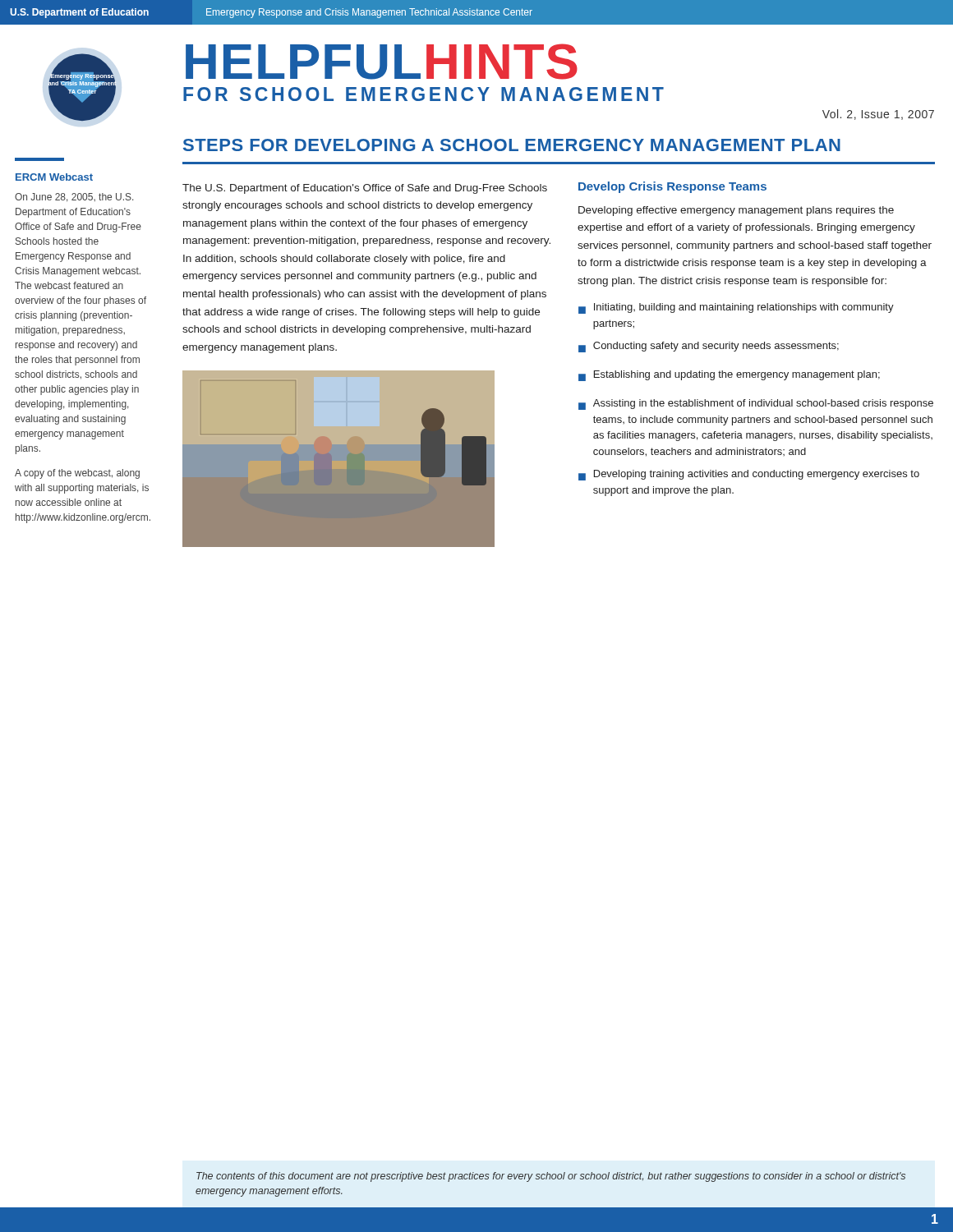Click the passage that begins "Developing effective emergency management"

[755, 245]
